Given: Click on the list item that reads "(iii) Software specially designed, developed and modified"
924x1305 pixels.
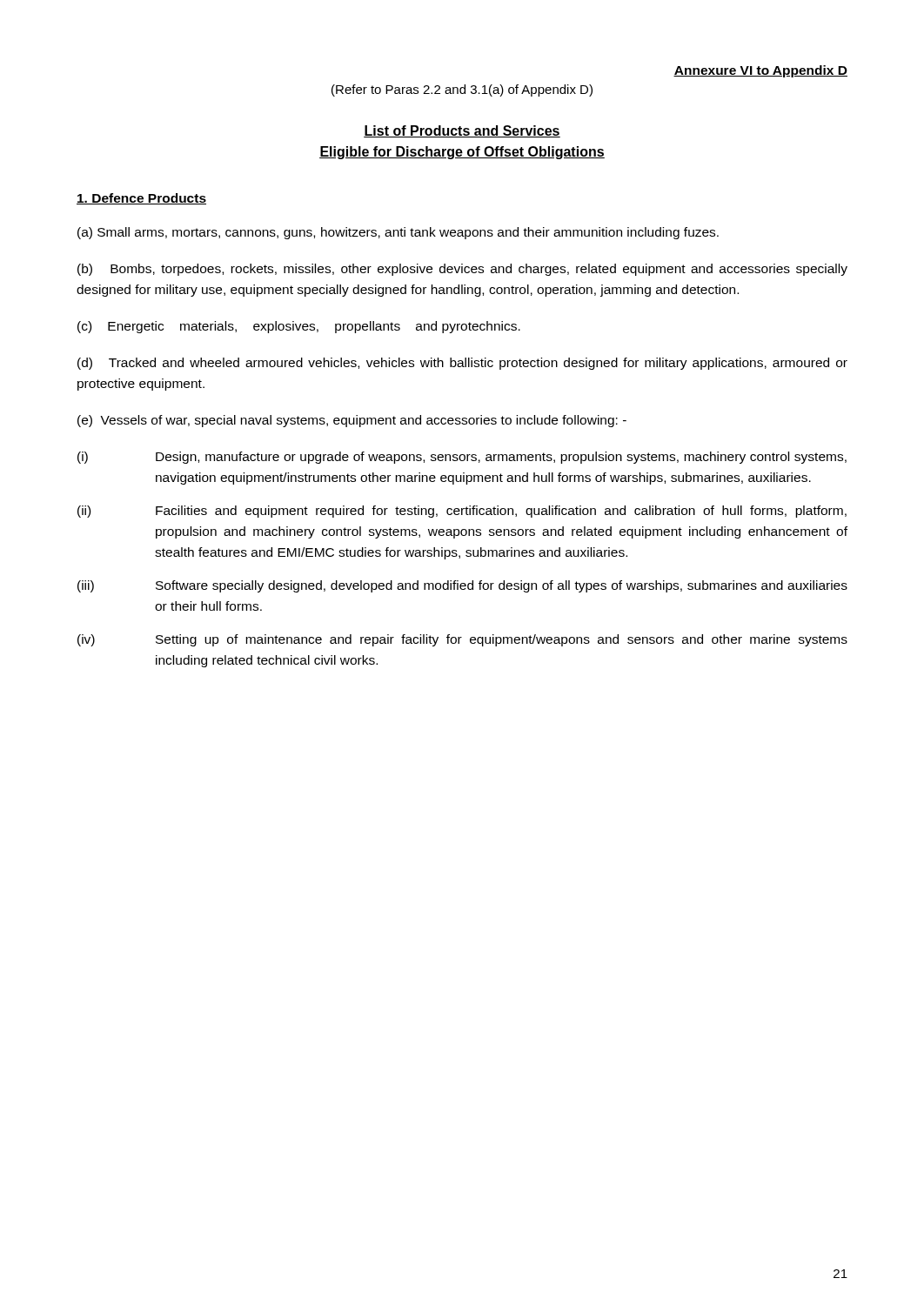Looking at the screenshot, I should (x=462, y=596).
